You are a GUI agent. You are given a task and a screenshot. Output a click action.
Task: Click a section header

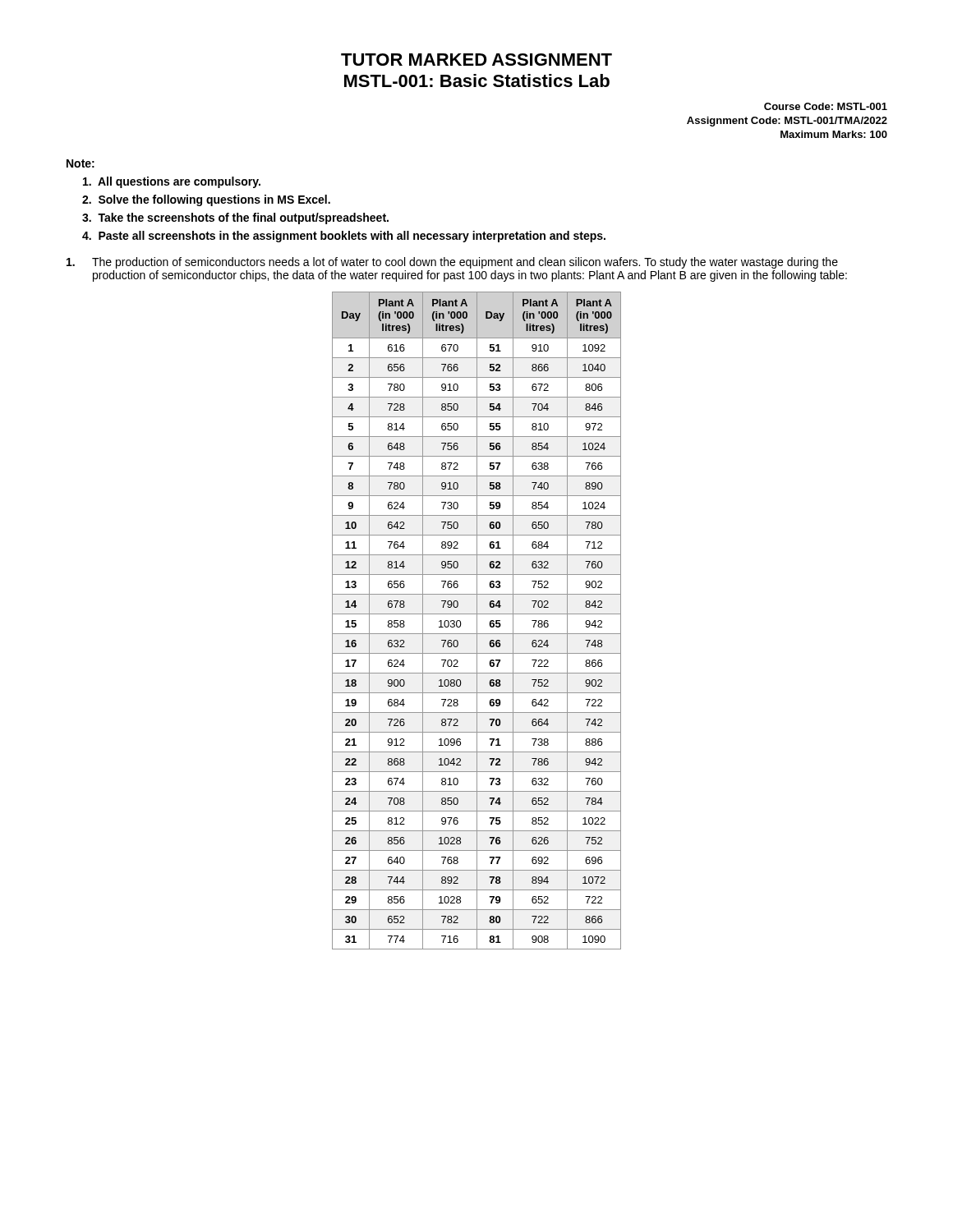click(80, 163)
